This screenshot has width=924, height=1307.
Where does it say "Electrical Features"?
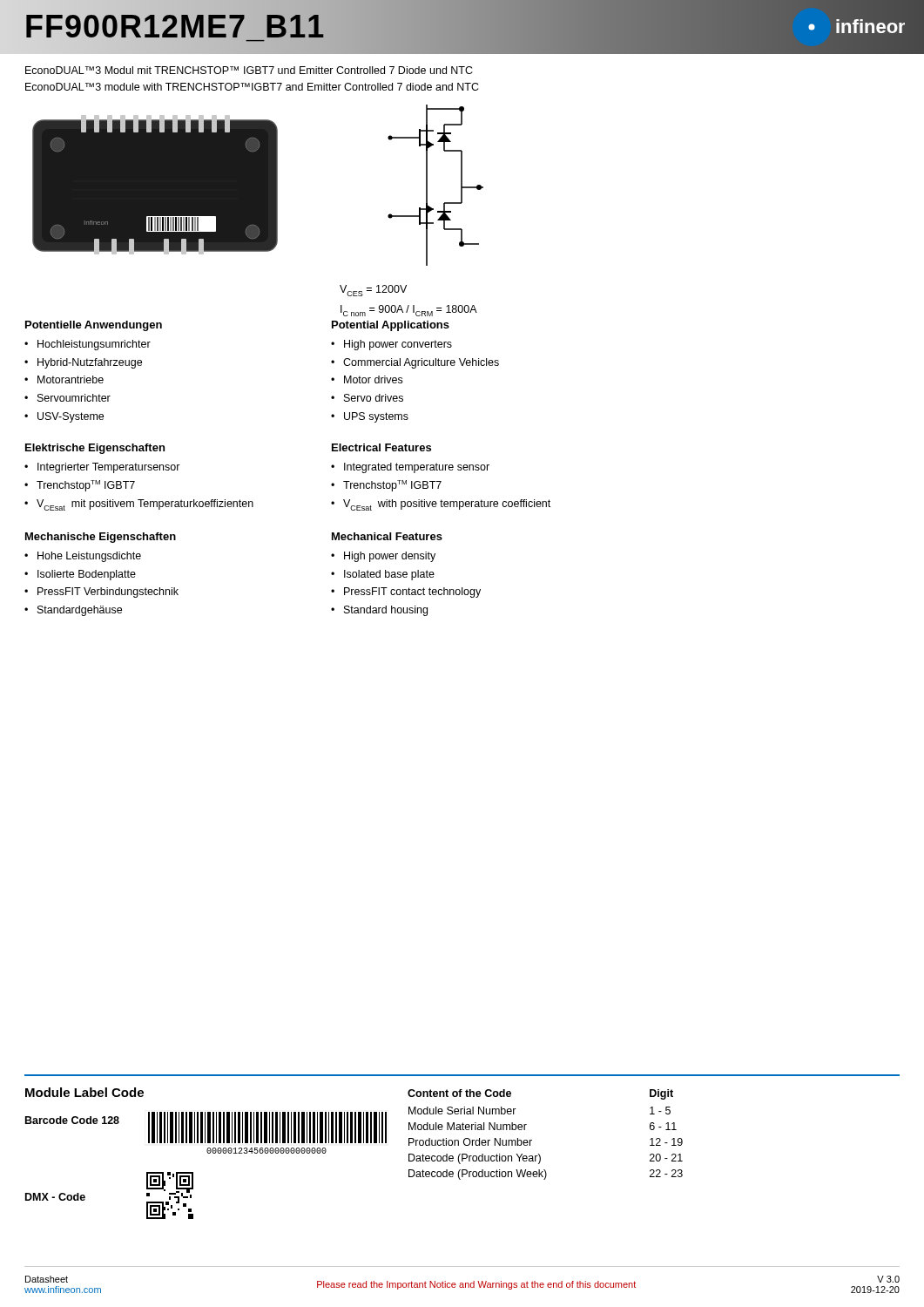pos(381,448)
